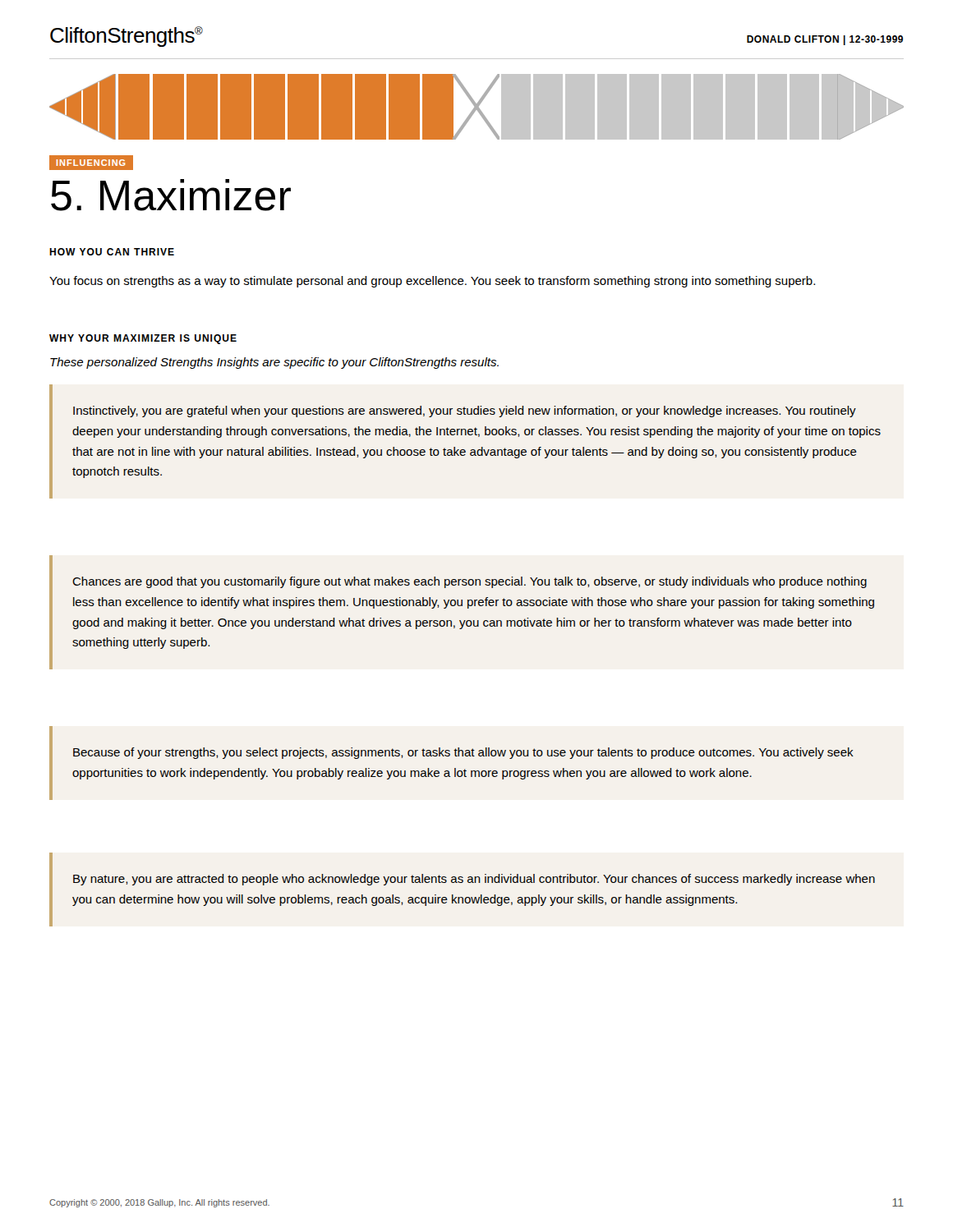Find the text block starting "Chances are good that you customarily"
Screen dimensions: 1232x953
point(476,612)
